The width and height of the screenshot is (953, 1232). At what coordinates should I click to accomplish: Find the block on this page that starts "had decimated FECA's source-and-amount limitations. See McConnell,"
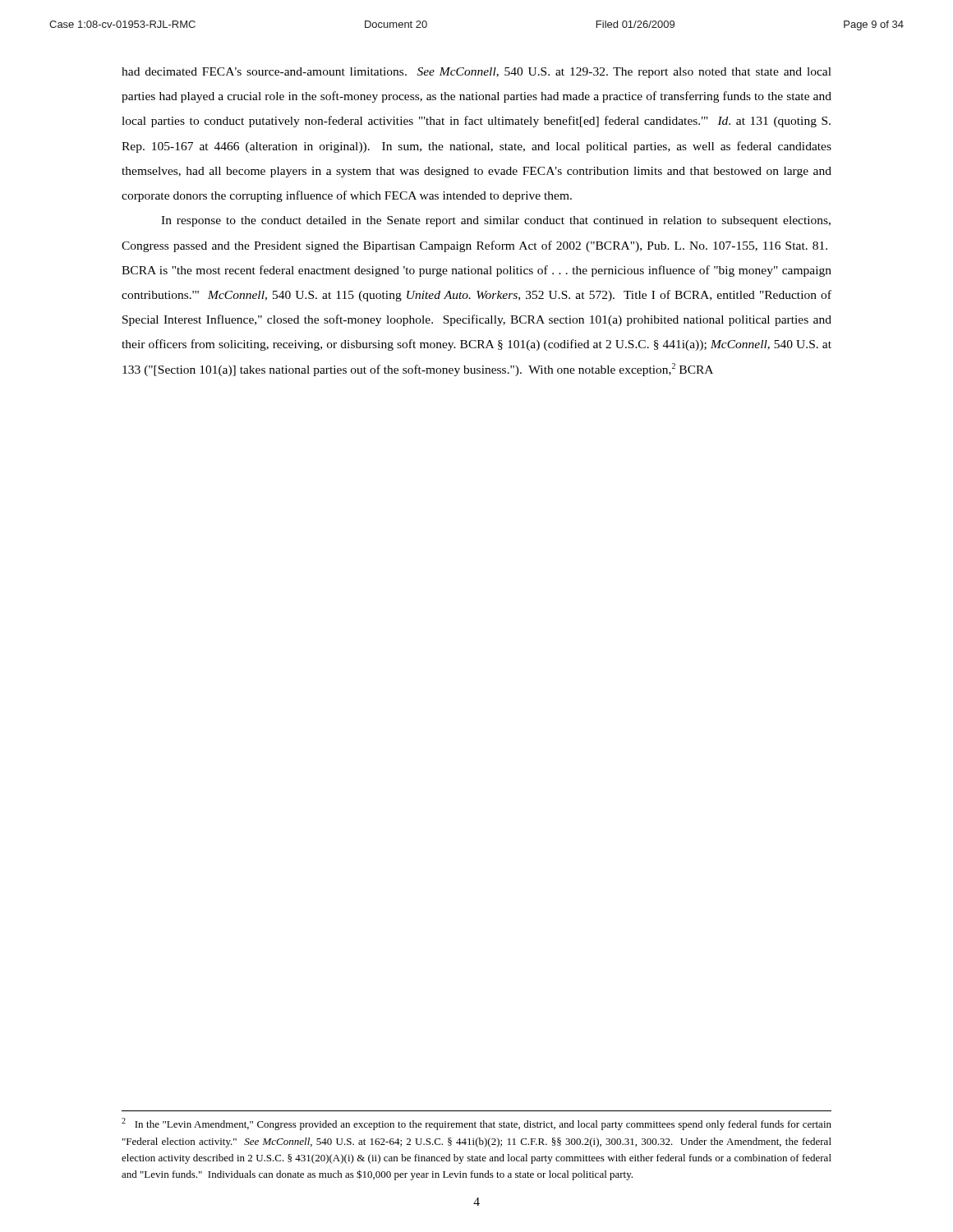coord(476,134)
